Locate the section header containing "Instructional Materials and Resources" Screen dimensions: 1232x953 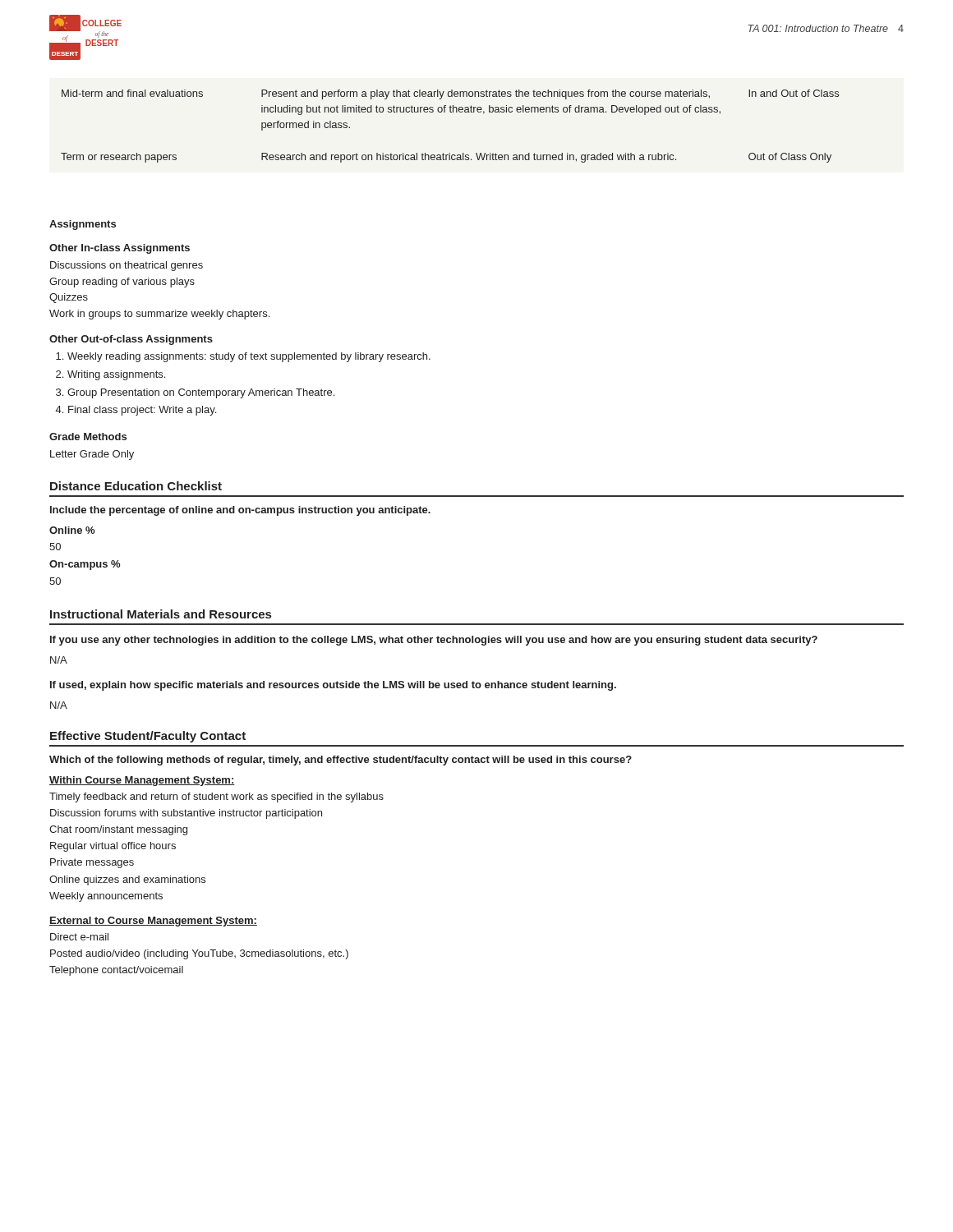click(161, 614)
